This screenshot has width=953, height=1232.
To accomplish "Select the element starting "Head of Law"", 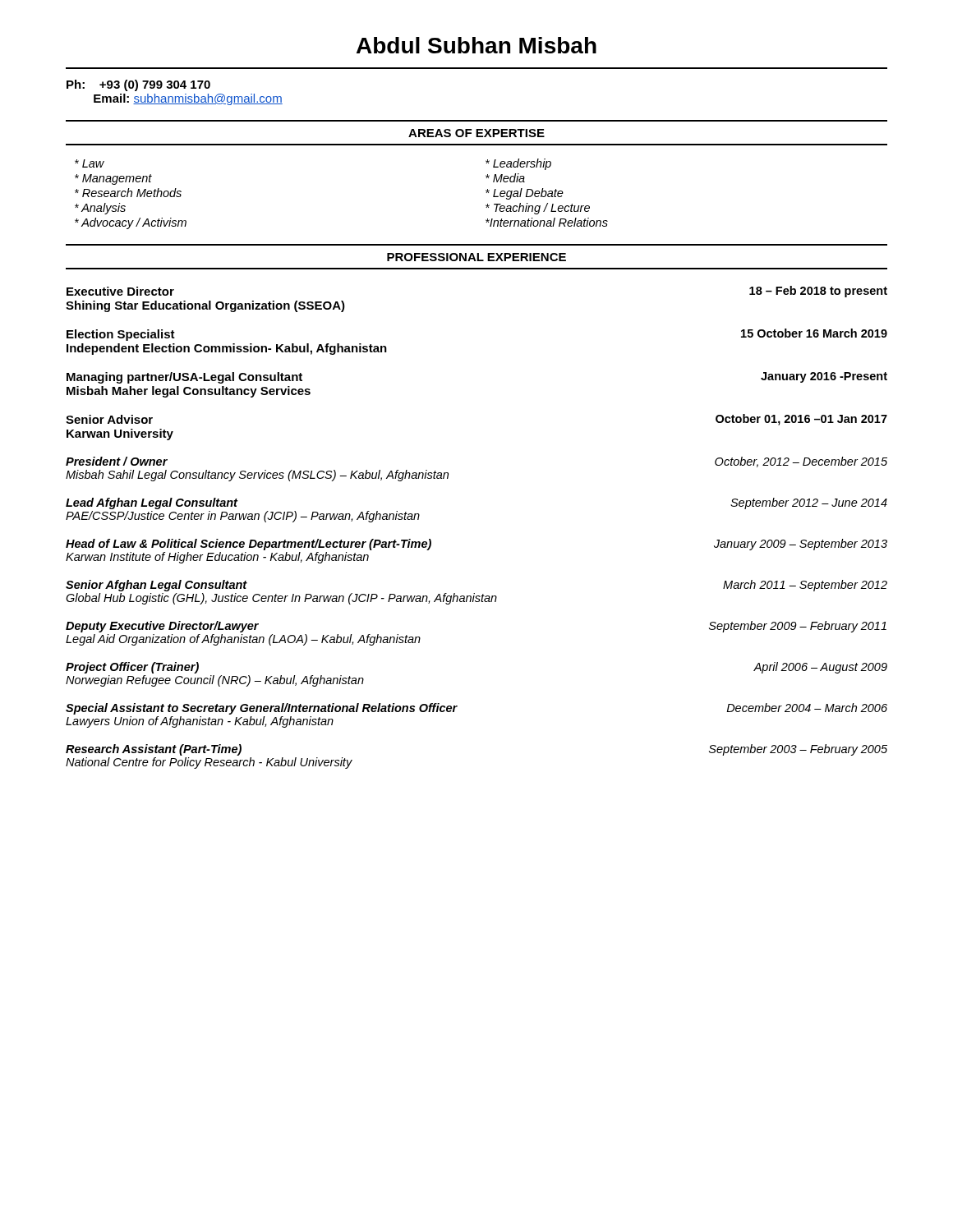I will click(x=235, y=543).
